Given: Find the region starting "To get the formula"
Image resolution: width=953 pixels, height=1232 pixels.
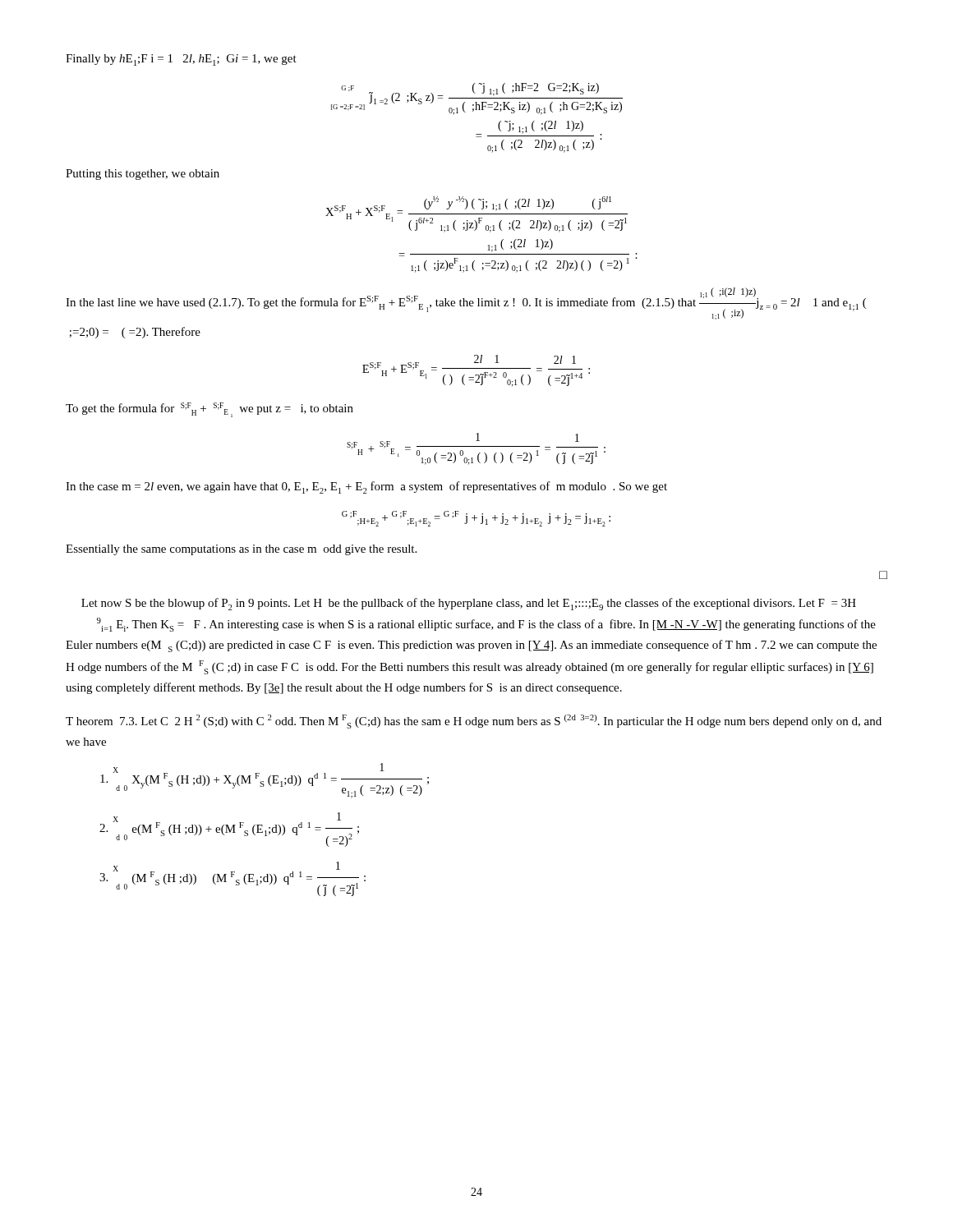Looking at the screenshot, I should pyautogui.click(x=210, y=410).
